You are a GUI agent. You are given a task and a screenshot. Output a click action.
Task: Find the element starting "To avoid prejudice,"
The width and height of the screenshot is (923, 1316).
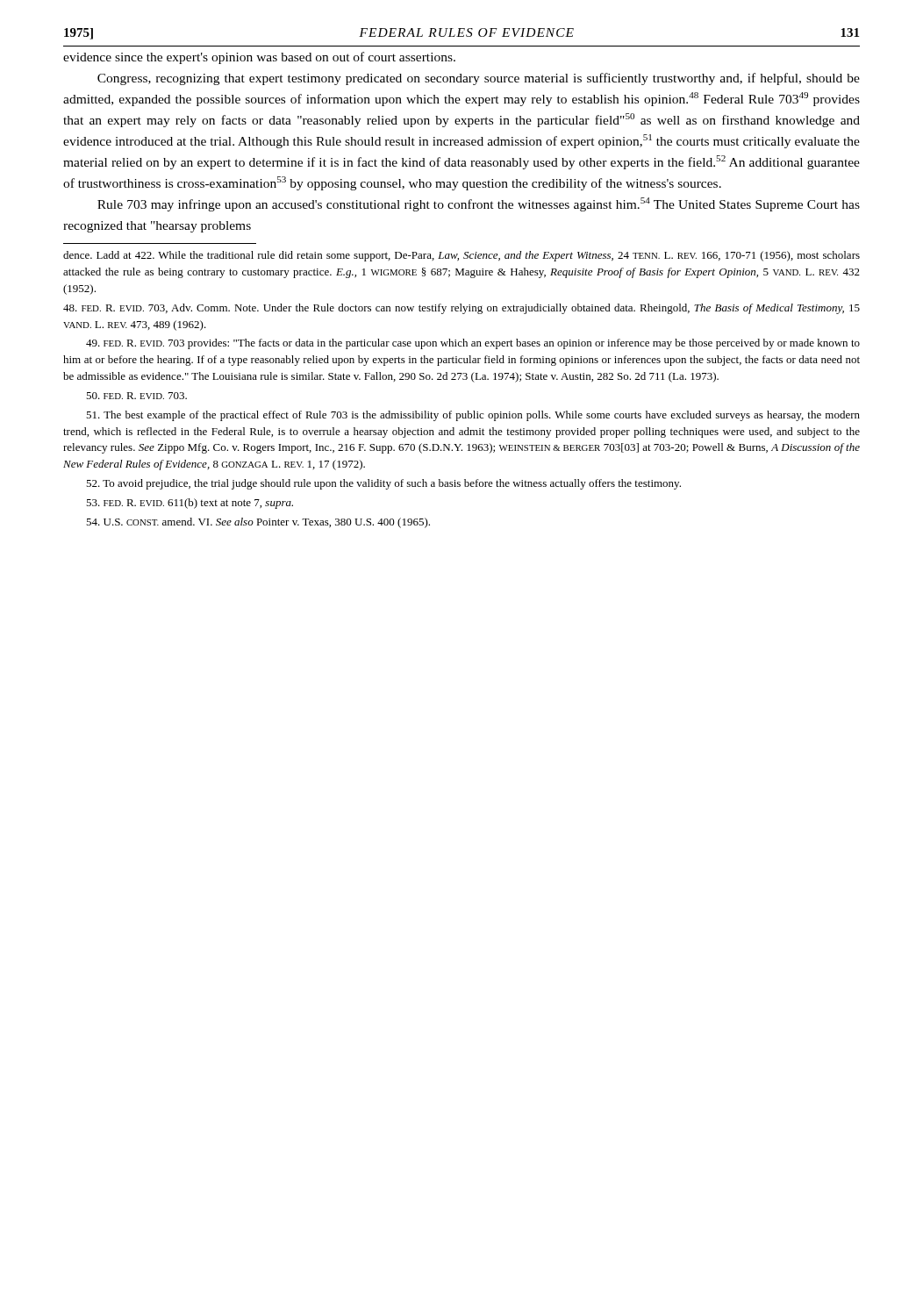tap(462, 484)
